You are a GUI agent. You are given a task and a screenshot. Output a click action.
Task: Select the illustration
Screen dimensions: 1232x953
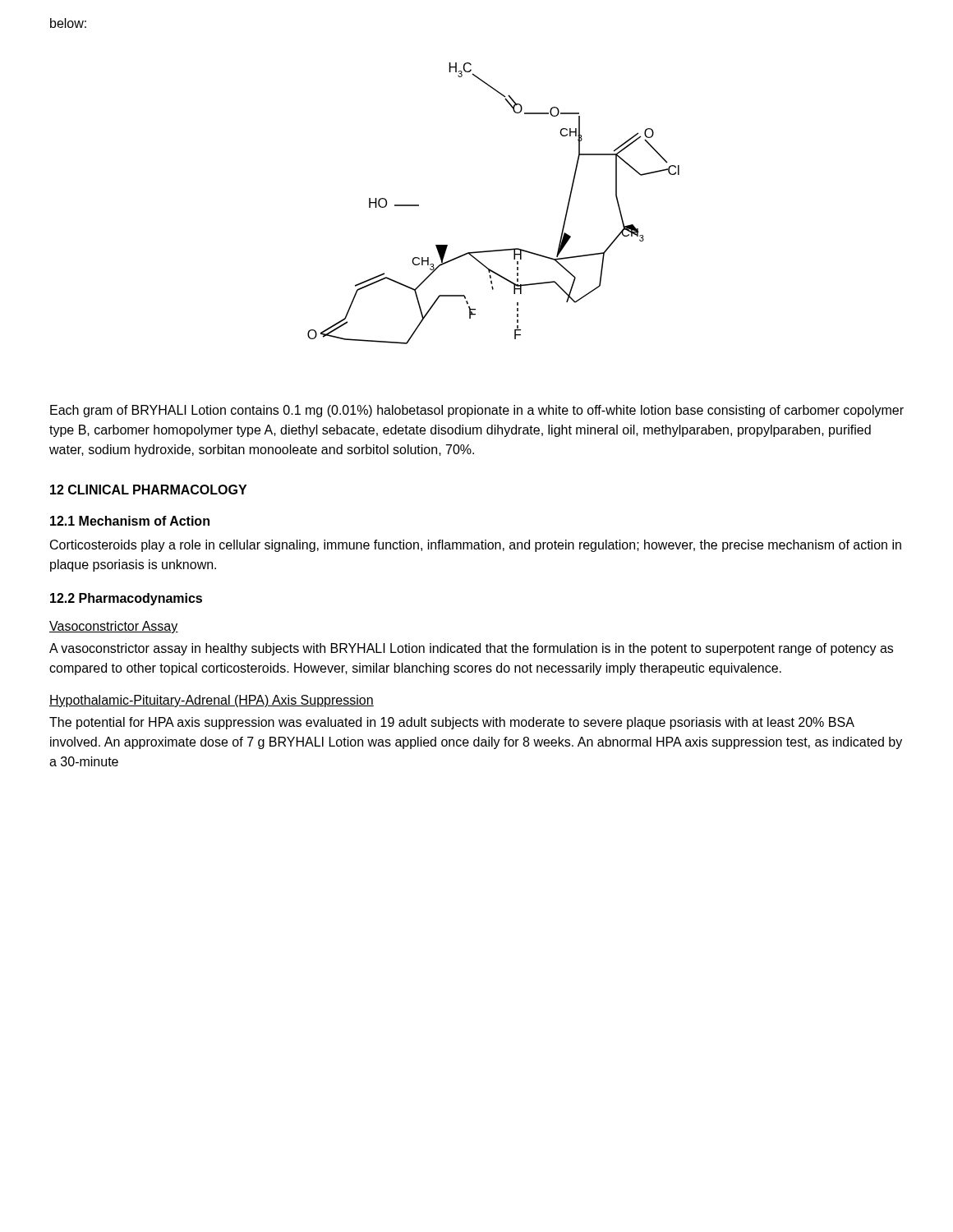click(476, 212)
